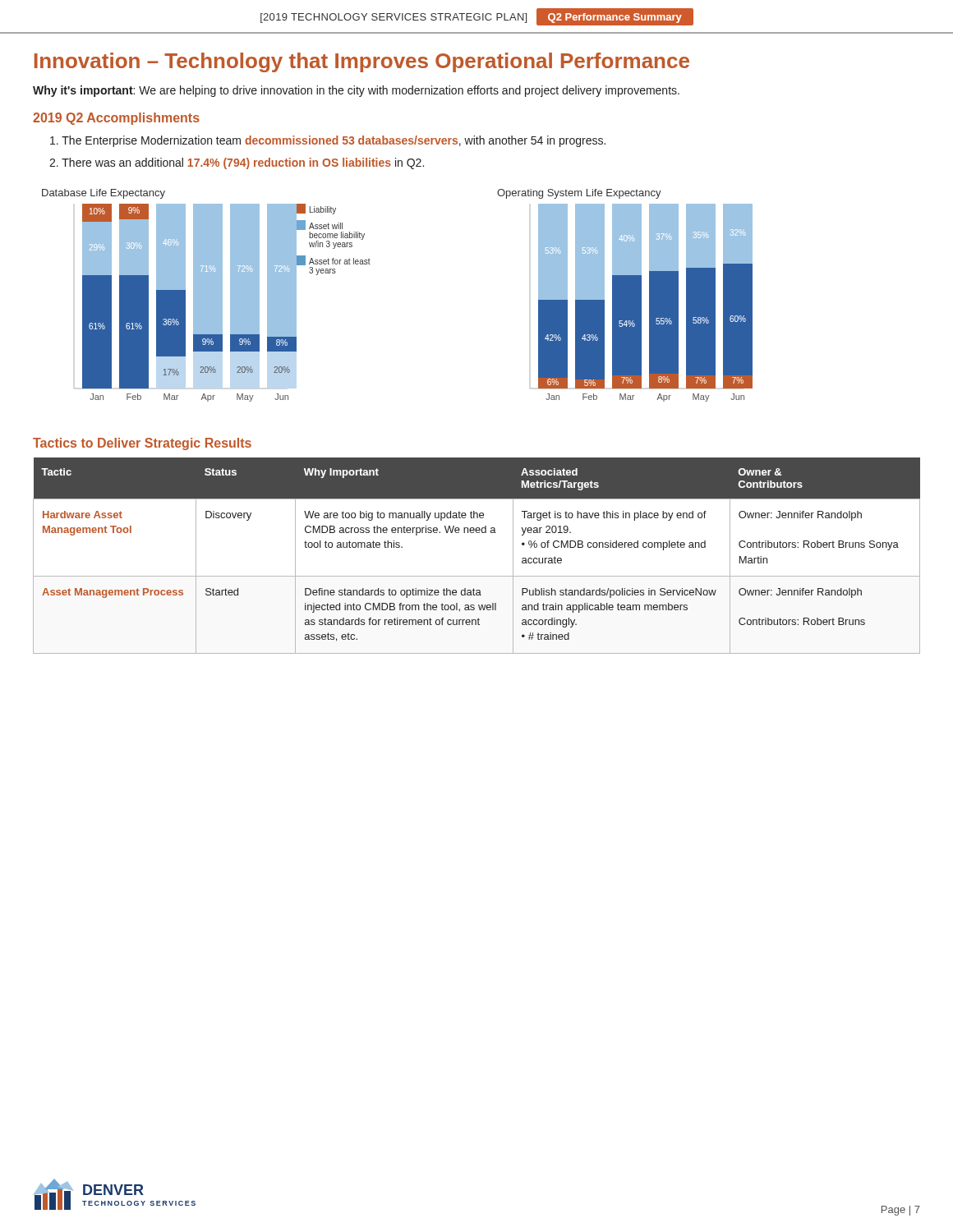
Task: Find the passage starting "The Enterprise Modernization team decommissioned"
Action: pos(328,140)
